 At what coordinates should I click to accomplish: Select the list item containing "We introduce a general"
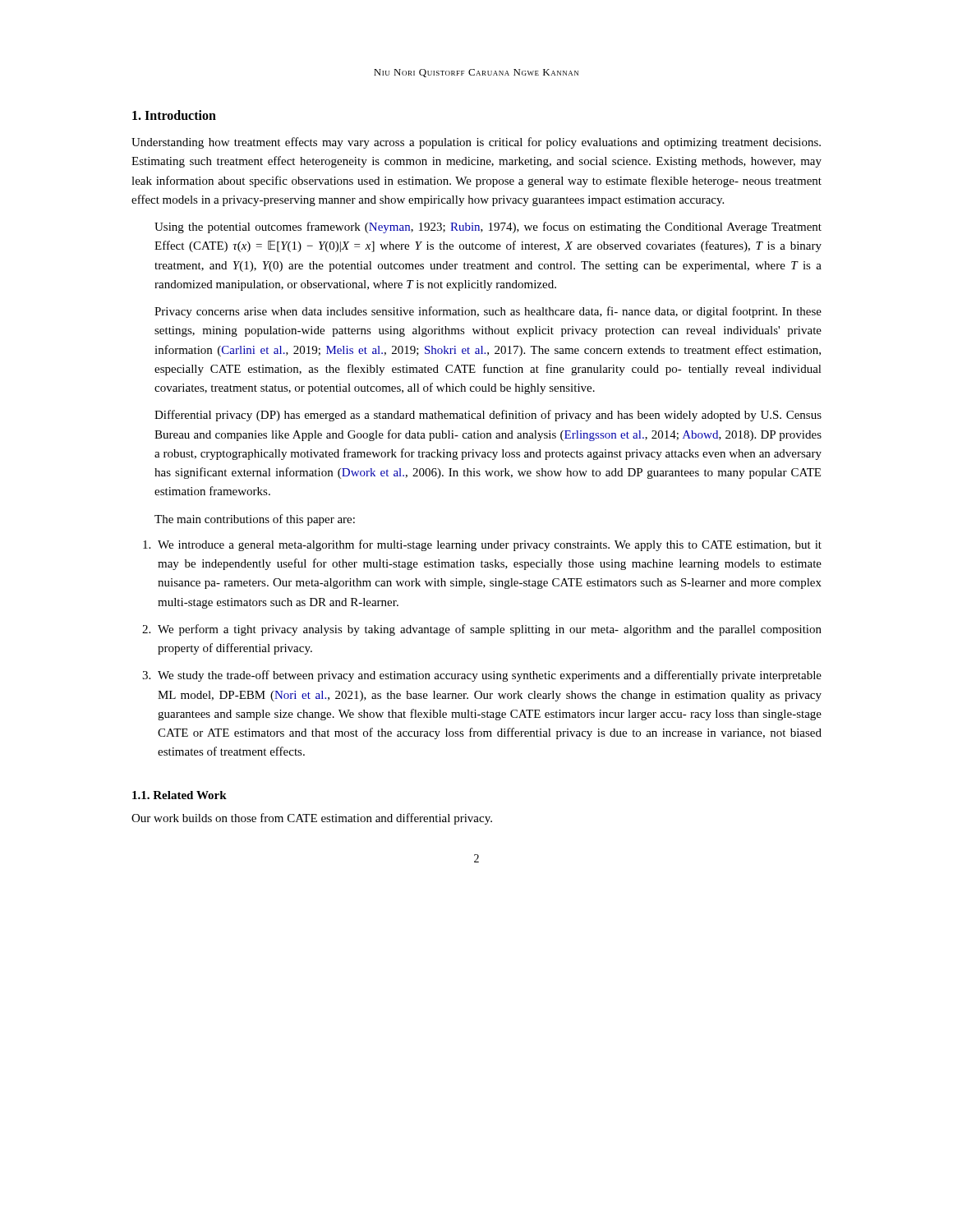point(488,573)
